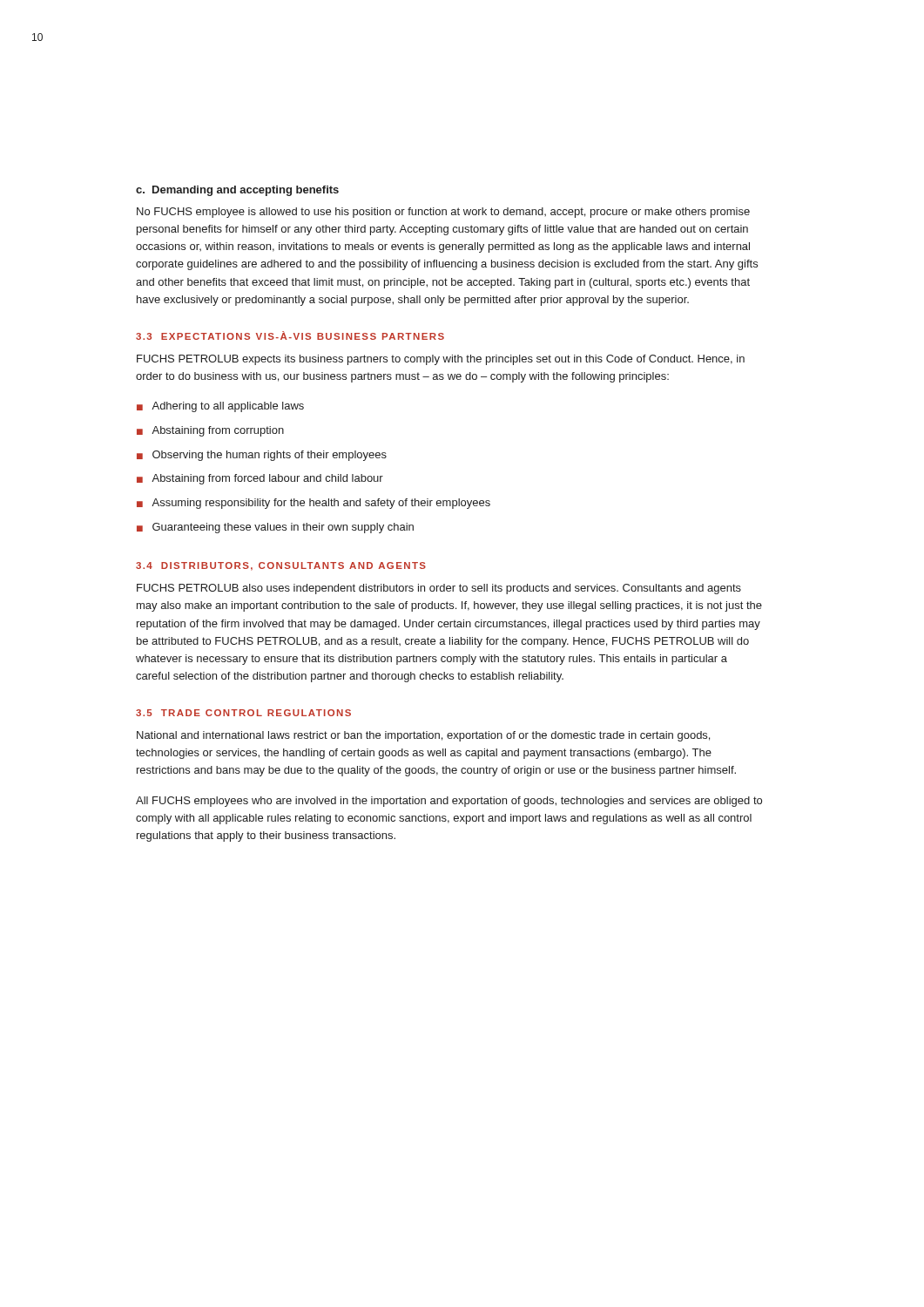Select the text block starting "FUCHS PETROLUB also"
Screen dimensions: 1307x924
[449, 632]
